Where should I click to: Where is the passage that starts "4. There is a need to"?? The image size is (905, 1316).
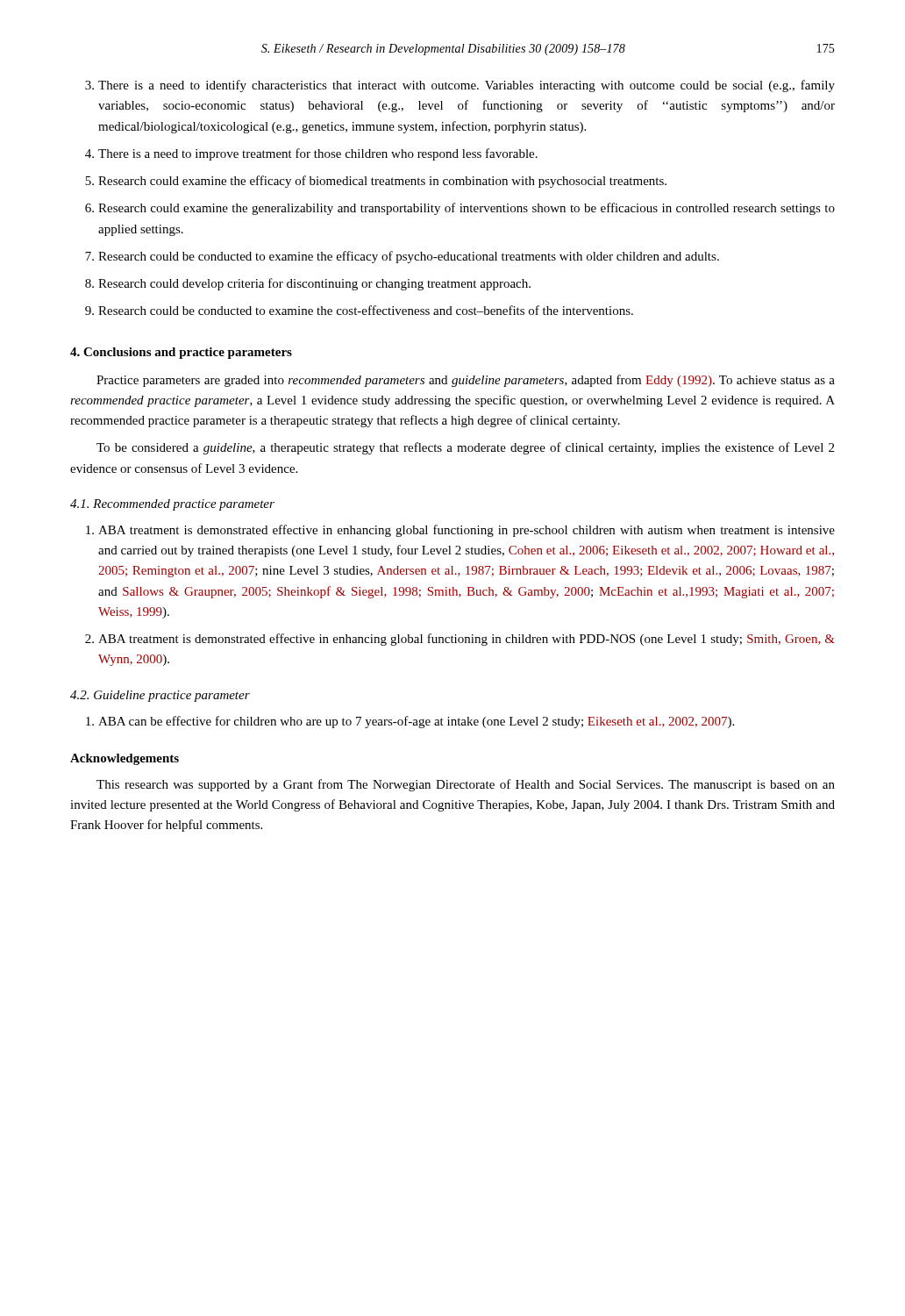click(452, 154)
